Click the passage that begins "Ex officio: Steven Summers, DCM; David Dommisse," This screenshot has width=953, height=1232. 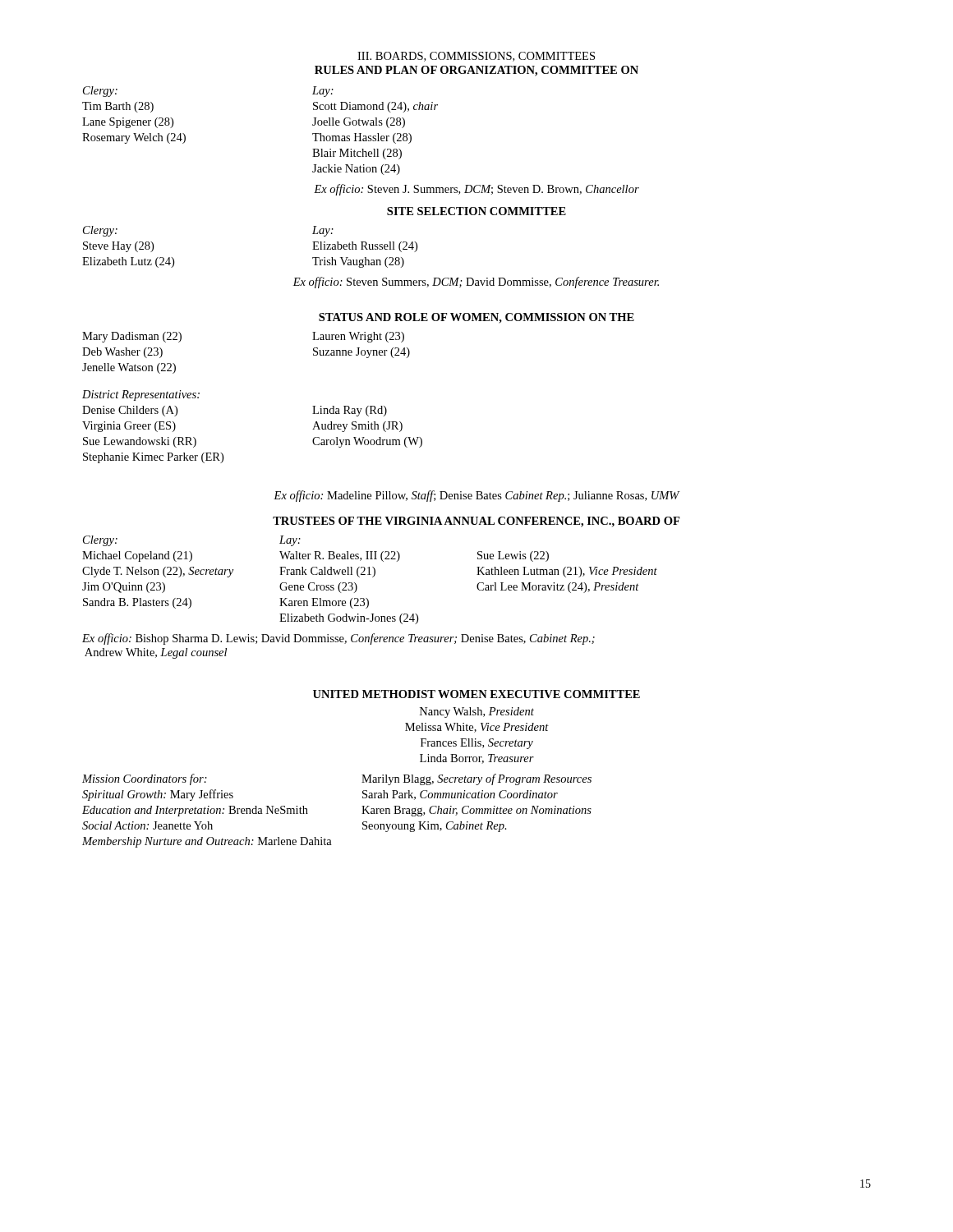tap(476, 282)
